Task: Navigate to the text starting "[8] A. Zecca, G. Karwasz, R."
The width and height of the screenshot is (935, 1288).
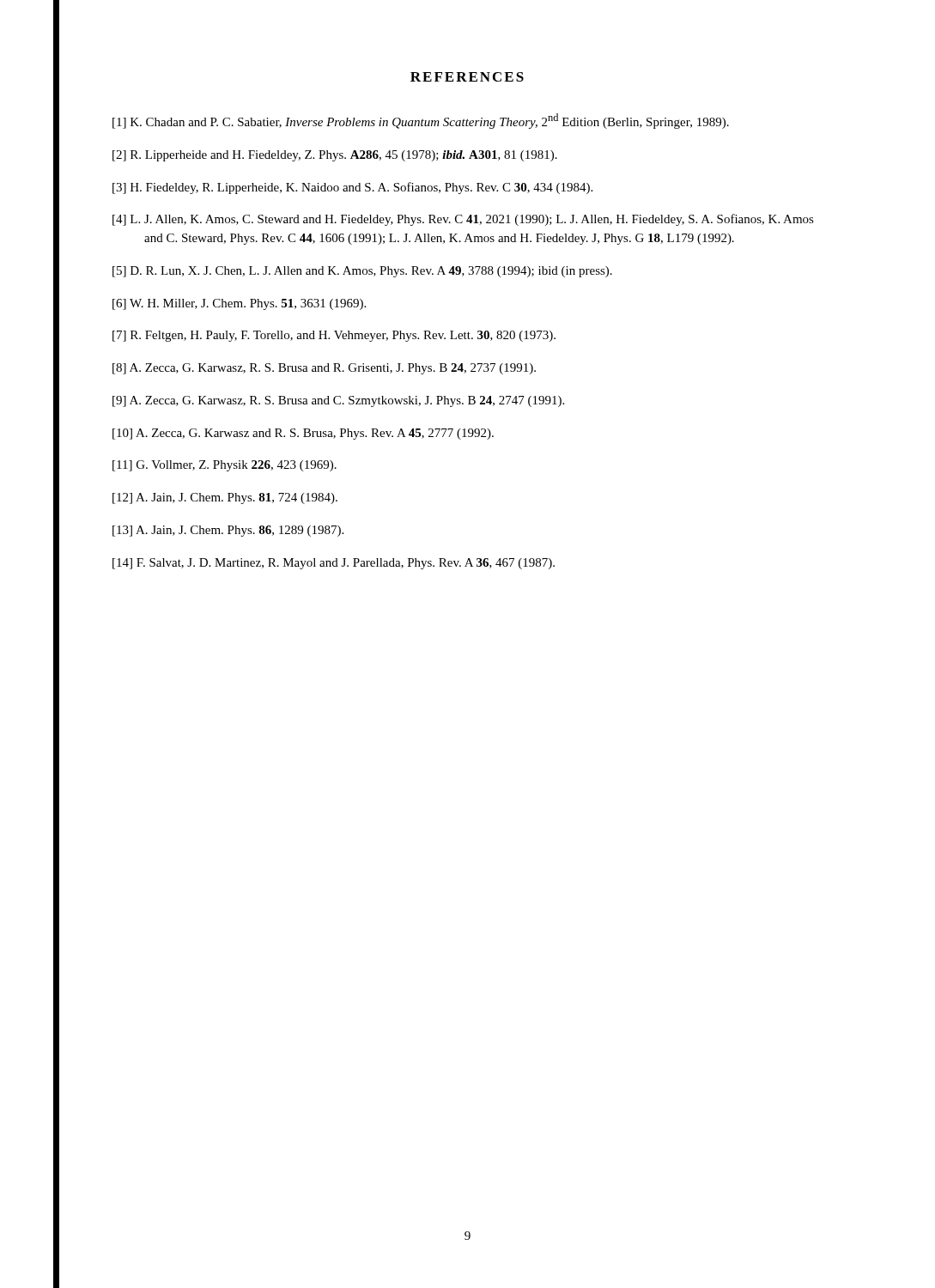Action: [324, 368]
